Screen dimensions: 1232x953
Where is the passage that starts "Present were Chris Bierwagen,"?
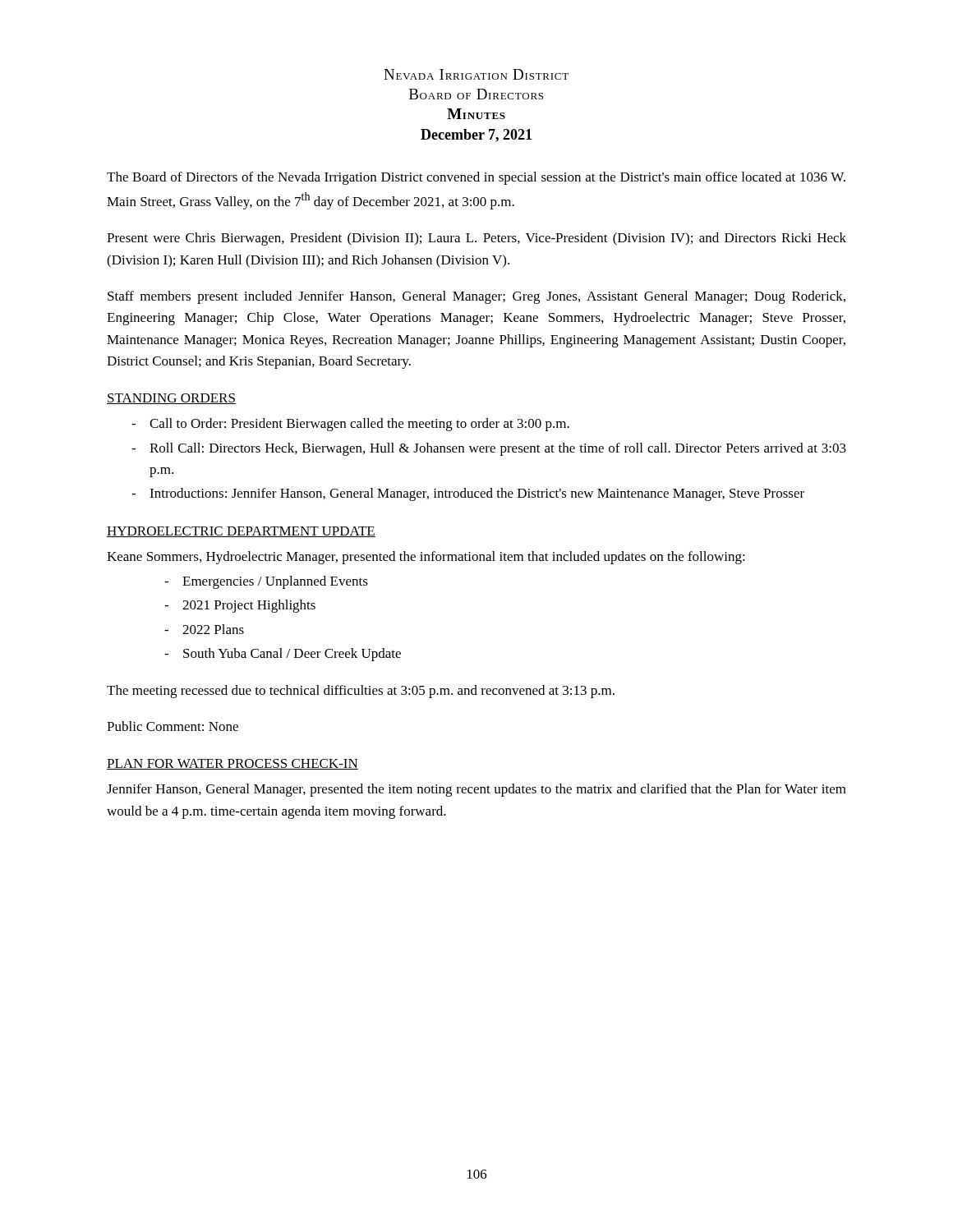point(476,249)
